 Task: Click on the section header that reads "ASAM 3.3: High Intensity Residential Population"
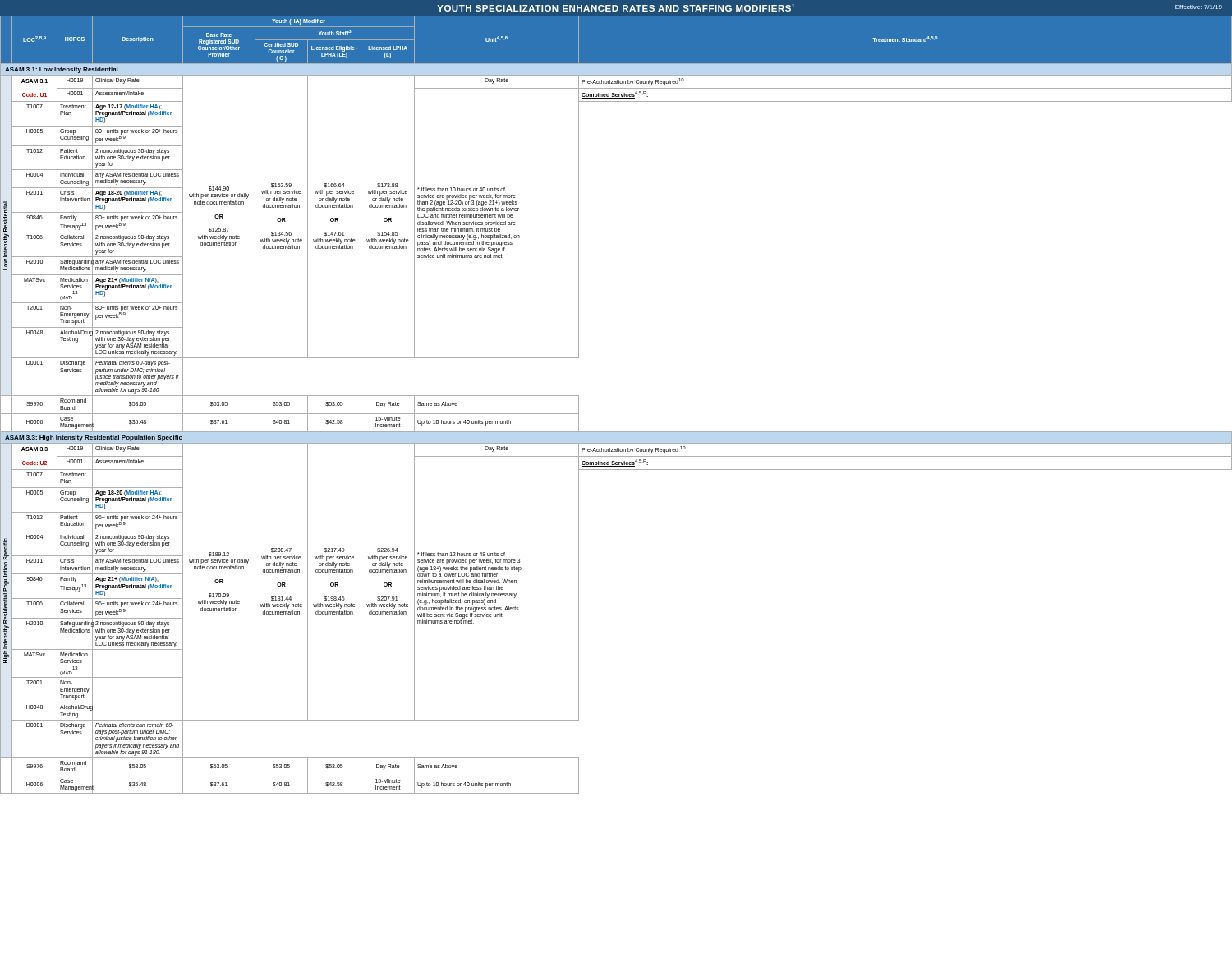[94, 437]
